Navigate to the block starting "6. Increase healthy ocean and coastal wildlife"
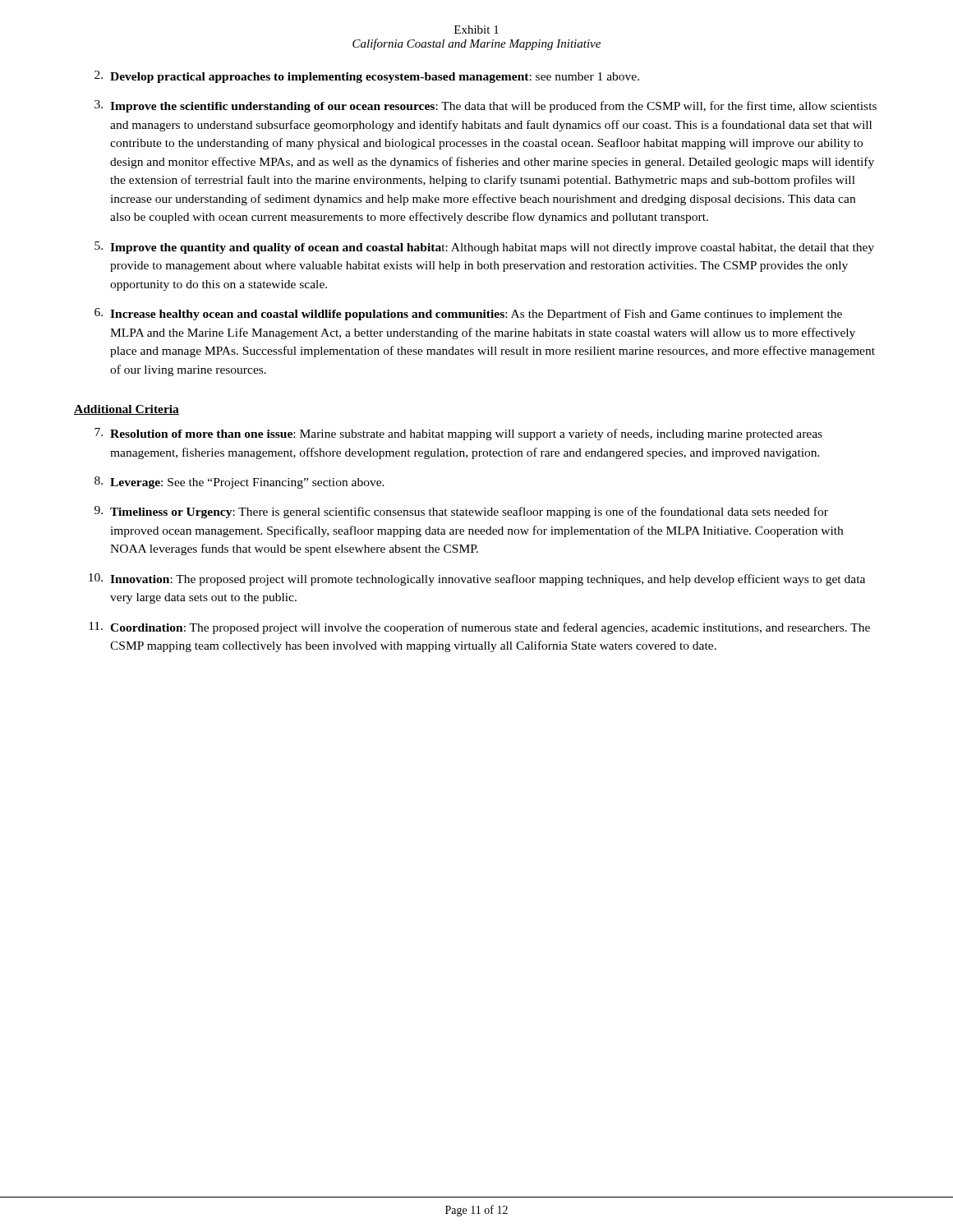The height and width of the screenshot is (1232, 953). coord(476,342)
